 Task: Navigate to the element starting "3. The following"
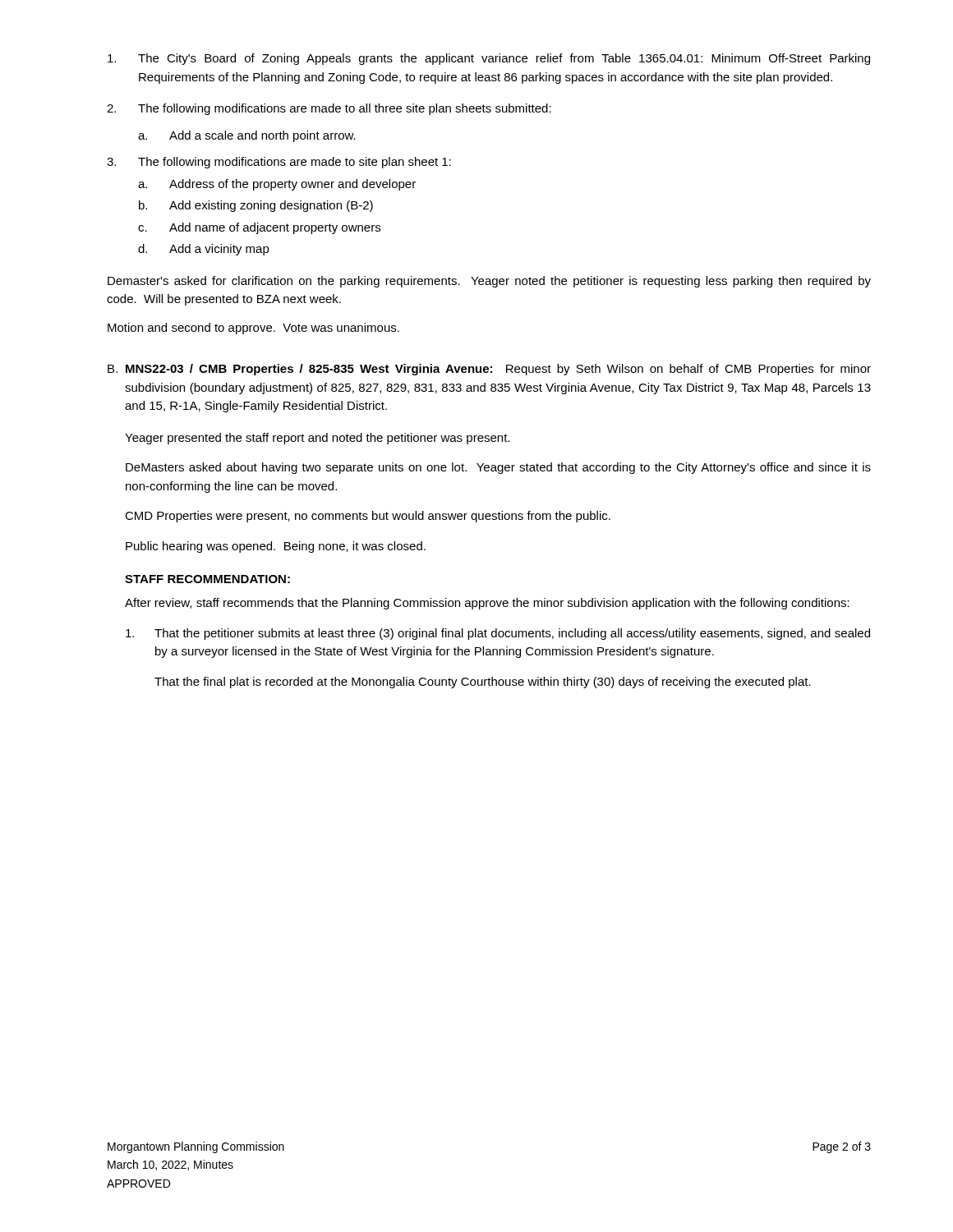[x=279, y=162]
